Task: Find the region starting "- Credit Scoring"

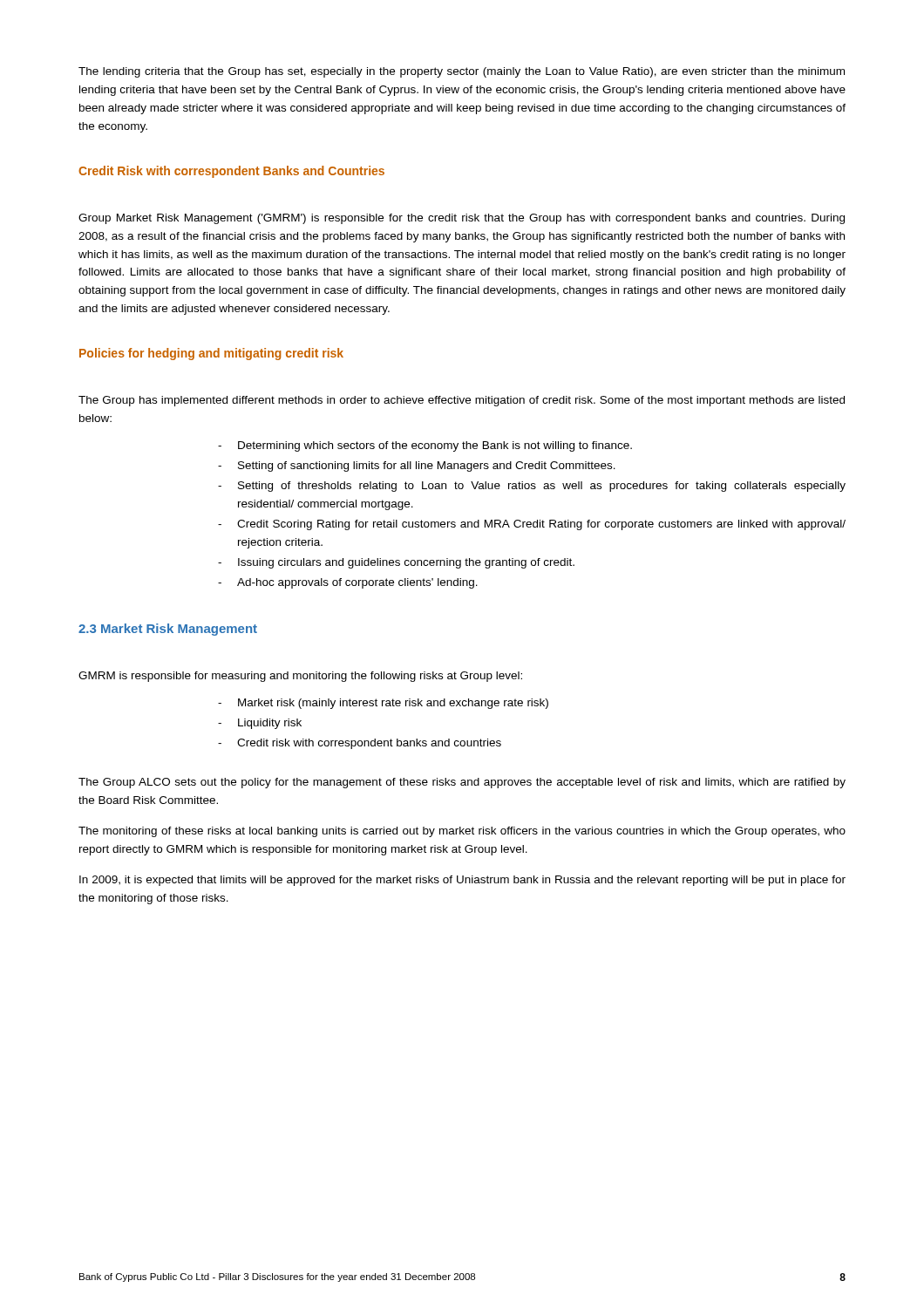Action: pos(532,533)
